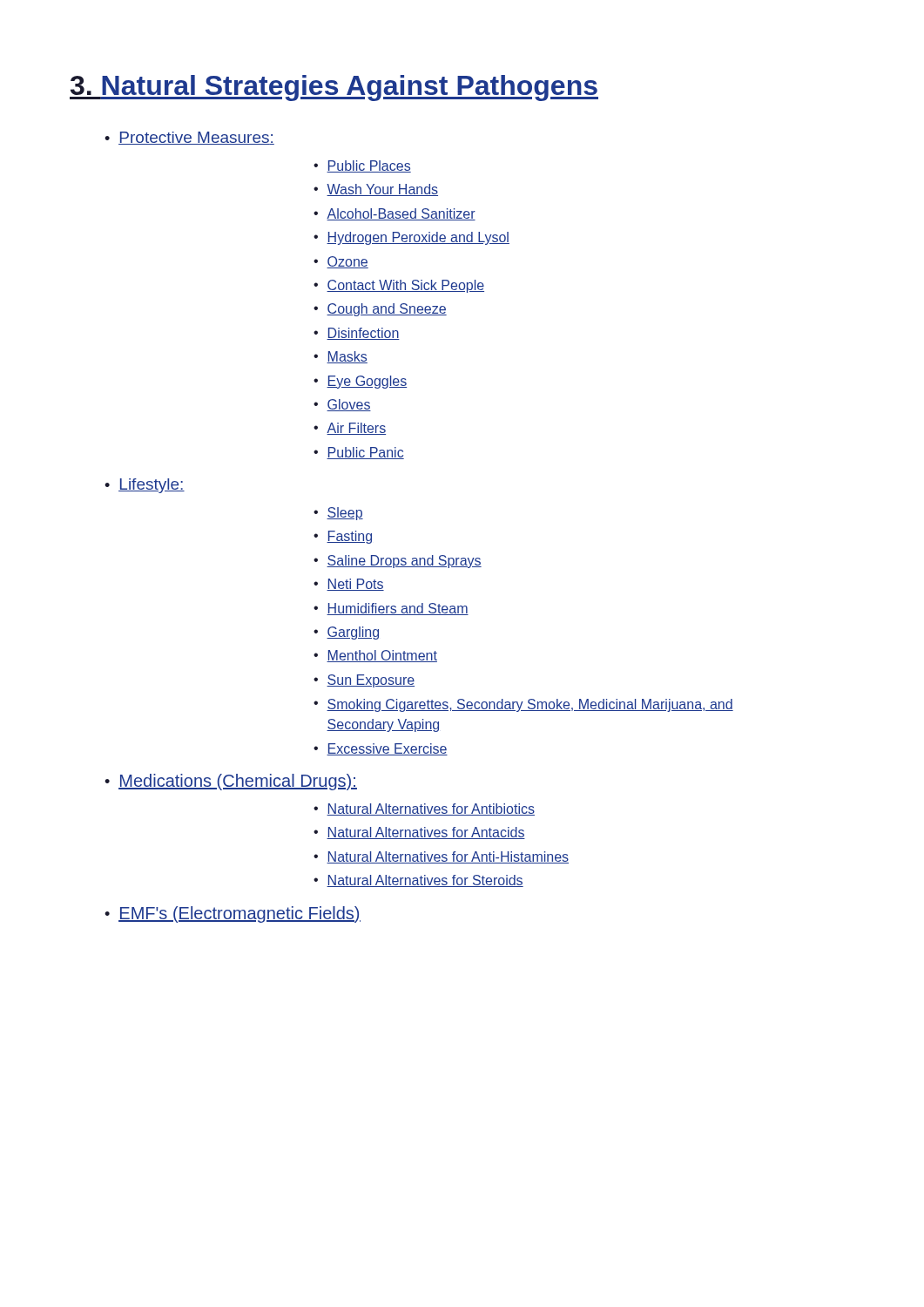Click on the block starting "•Cough and Sneeze"
924x1307 pixels.
click(380, 310)
